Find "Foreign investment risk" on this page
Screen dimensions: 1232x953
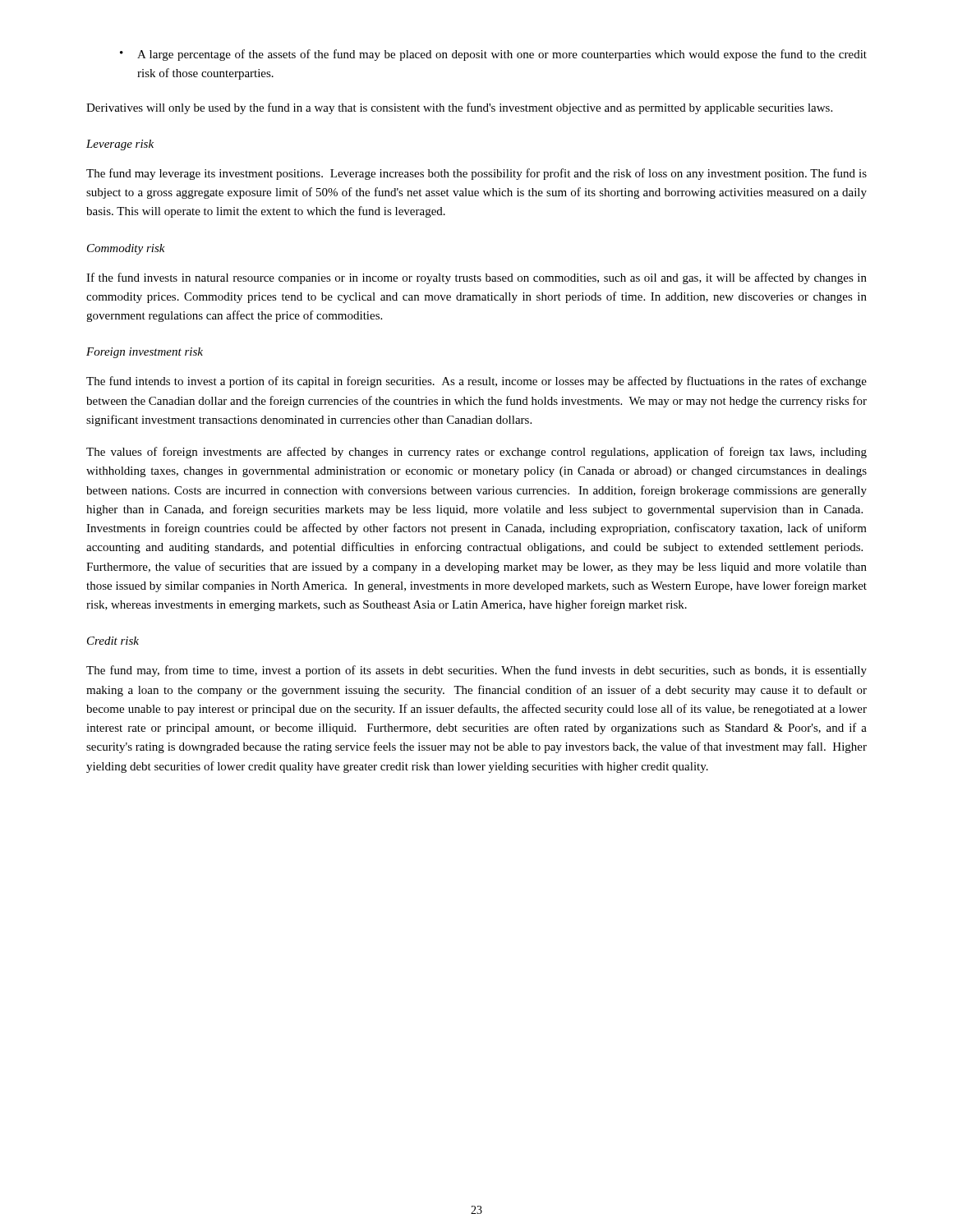pyautogui.click(x=145, y=352)
